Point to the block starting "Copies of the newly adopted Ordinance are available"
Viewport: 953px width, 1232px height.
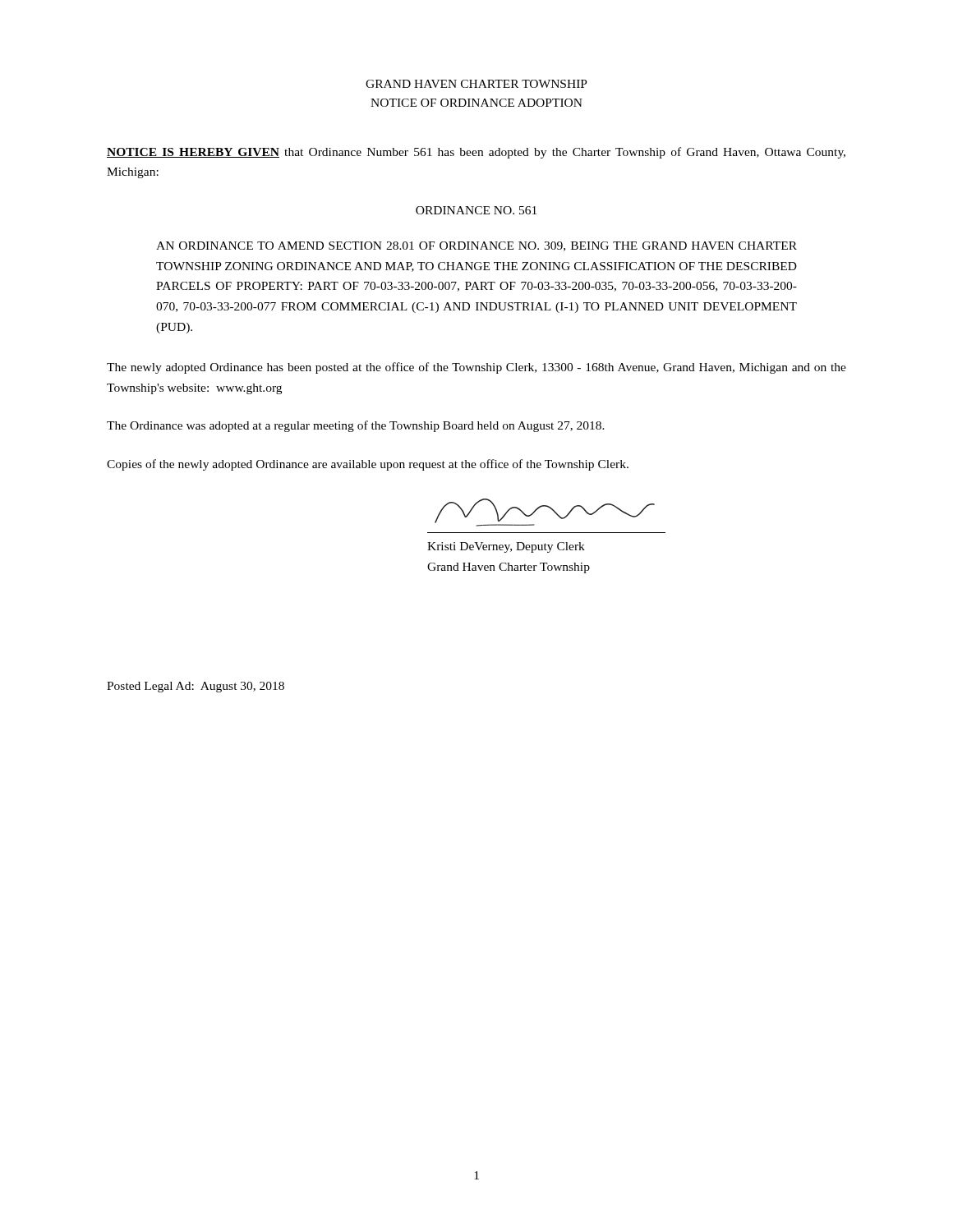368,464
